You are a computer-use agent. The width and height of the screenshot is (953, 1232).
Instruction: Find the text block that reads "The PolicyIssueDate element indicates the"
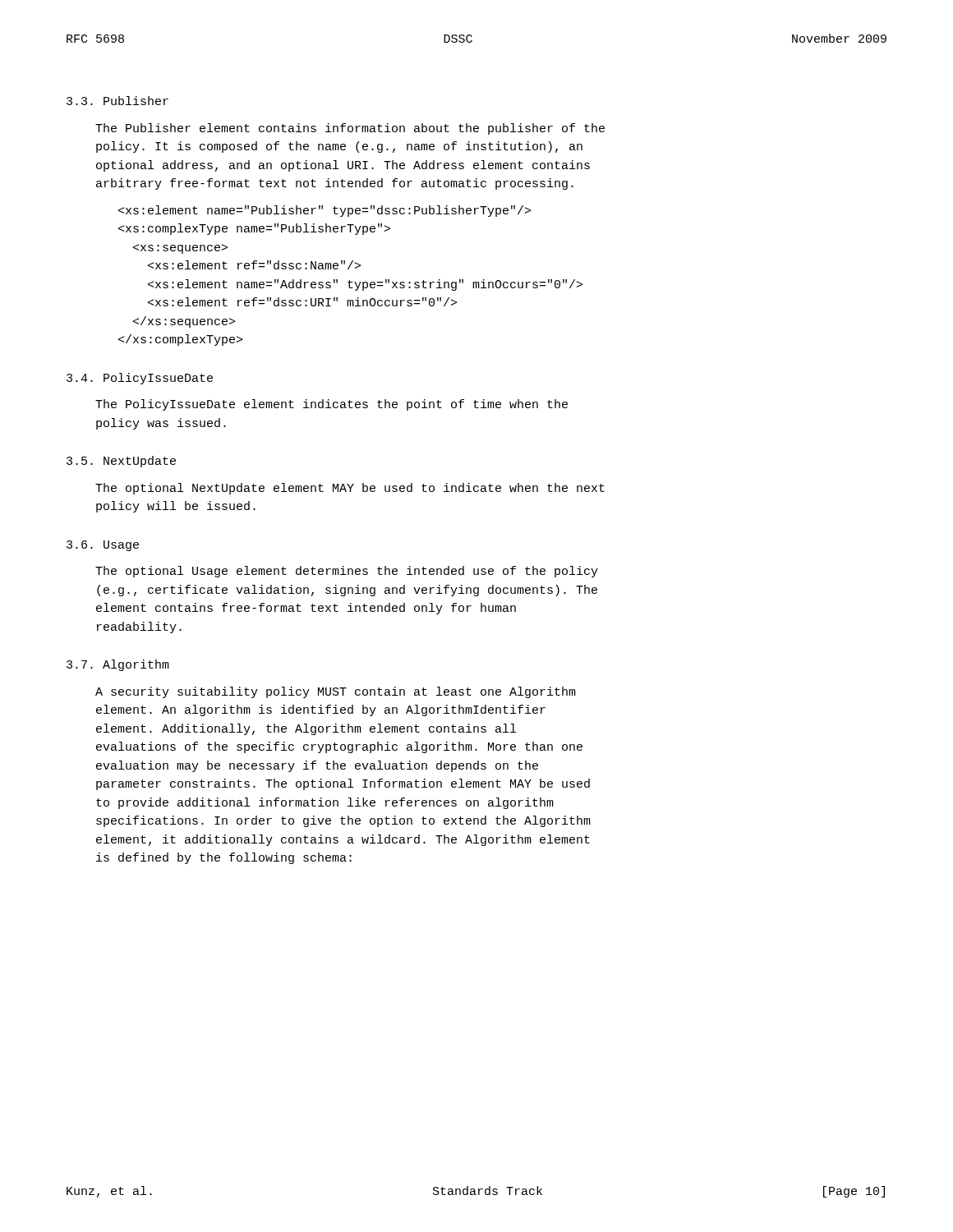(332, 415)
